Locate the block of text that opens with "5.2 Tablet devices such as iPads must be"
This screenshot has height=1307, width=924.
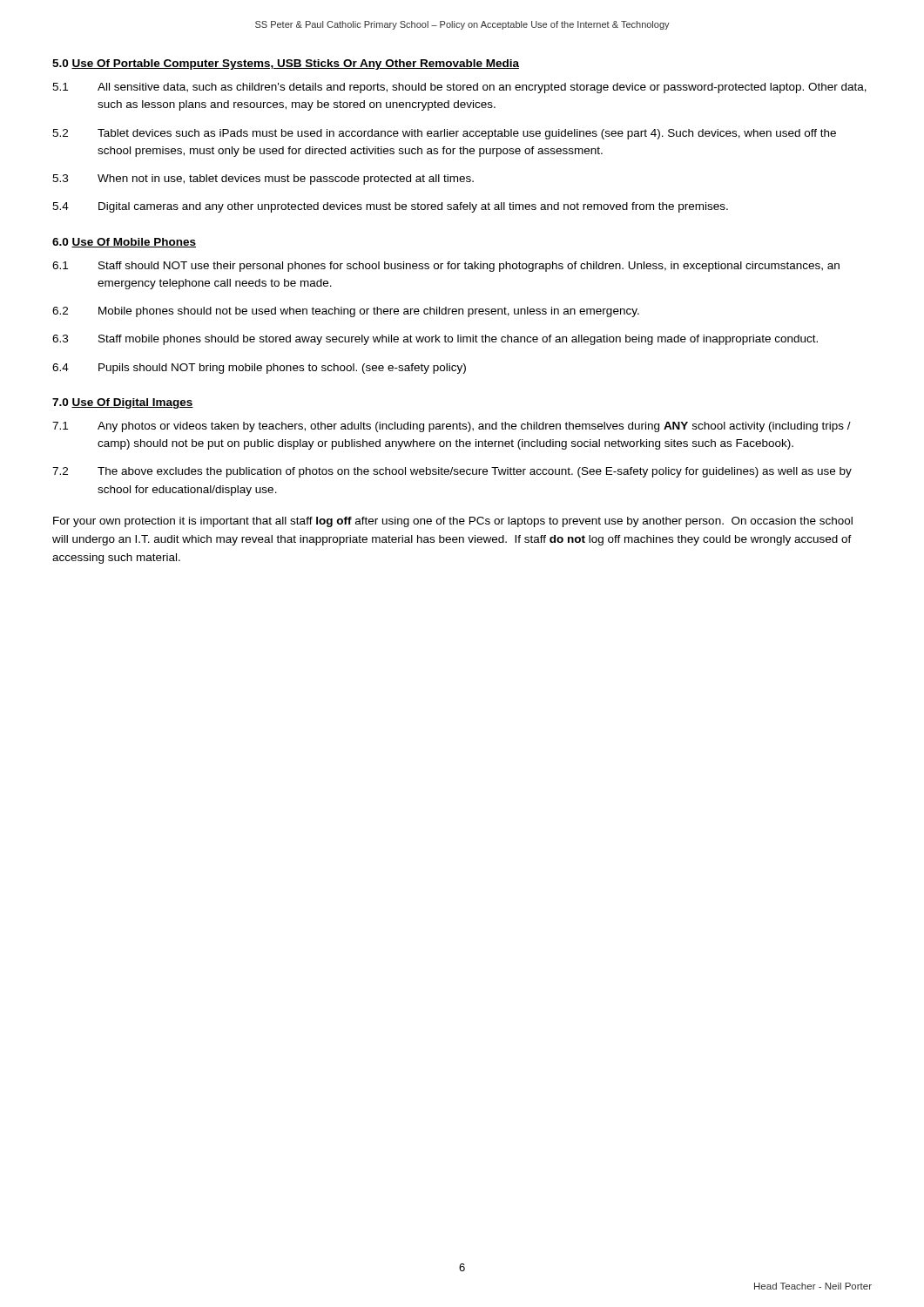click(462, 142)
